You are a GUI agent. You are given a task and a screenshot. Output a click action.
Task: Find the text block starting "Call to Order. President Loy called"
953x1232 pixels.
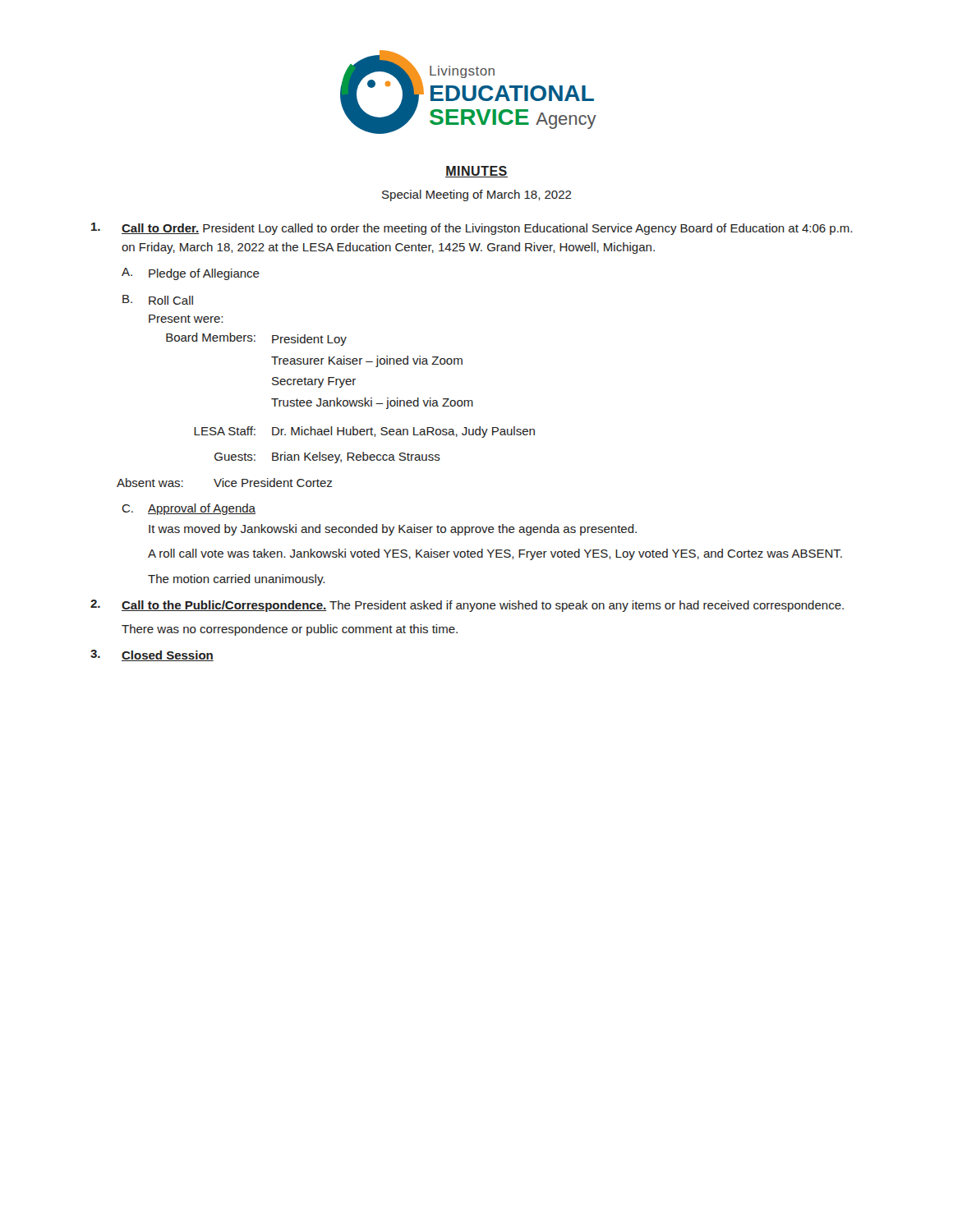coord(476,238)
